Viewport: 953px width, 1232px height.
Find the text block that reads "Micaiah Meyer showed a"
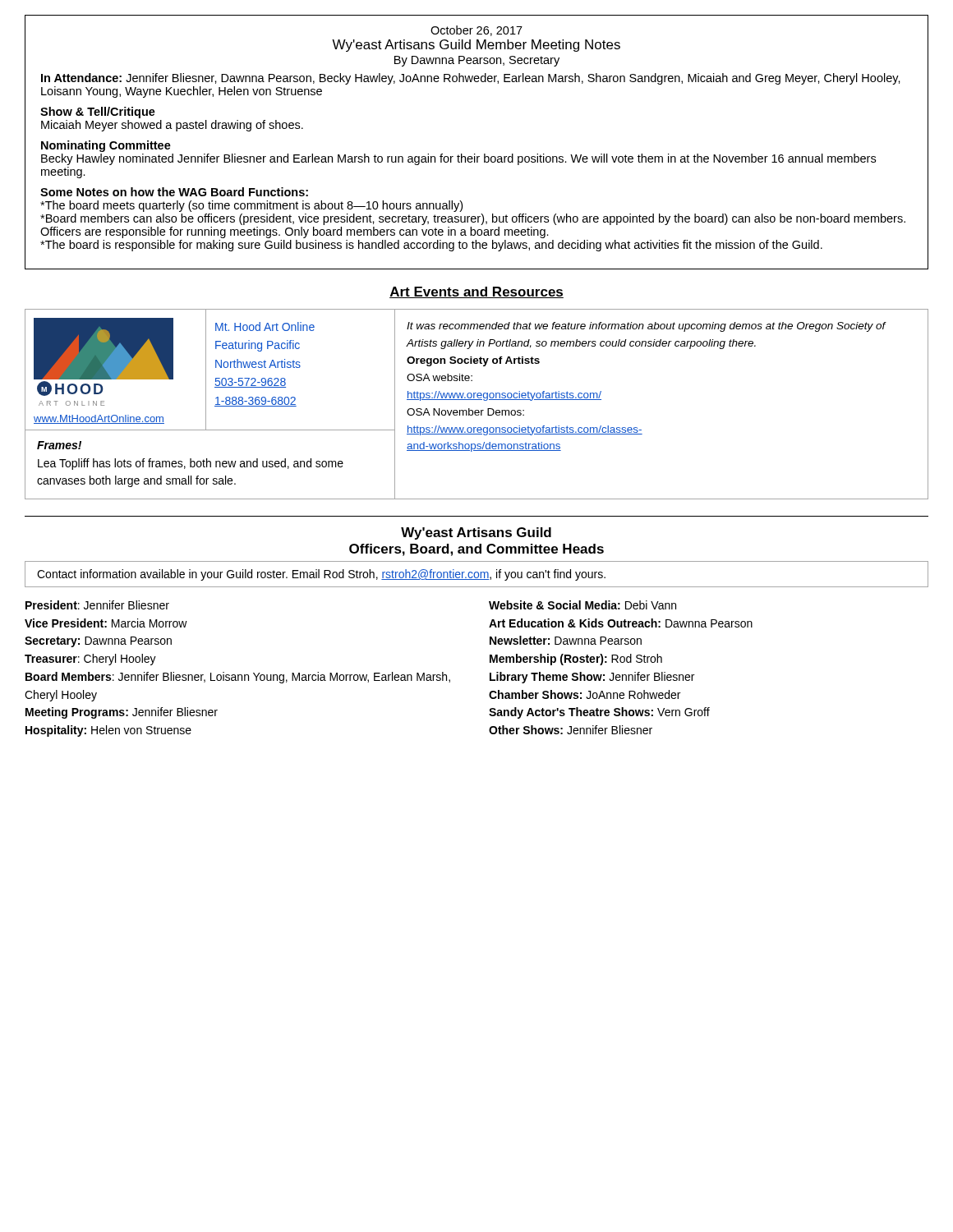tap(172, 125)
